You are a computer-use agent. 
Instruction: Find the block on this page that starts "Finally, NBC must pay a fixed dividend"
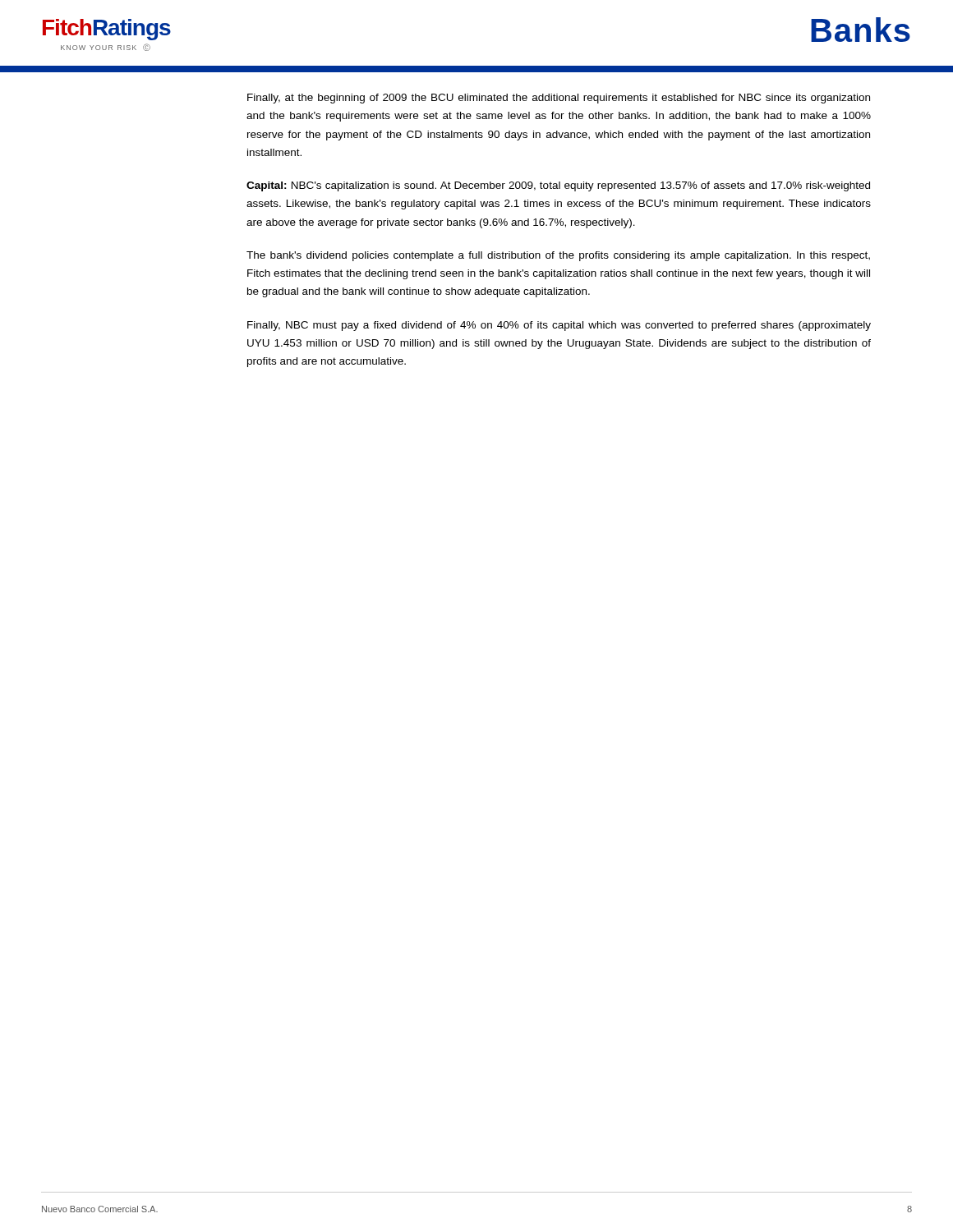point(559,343)
